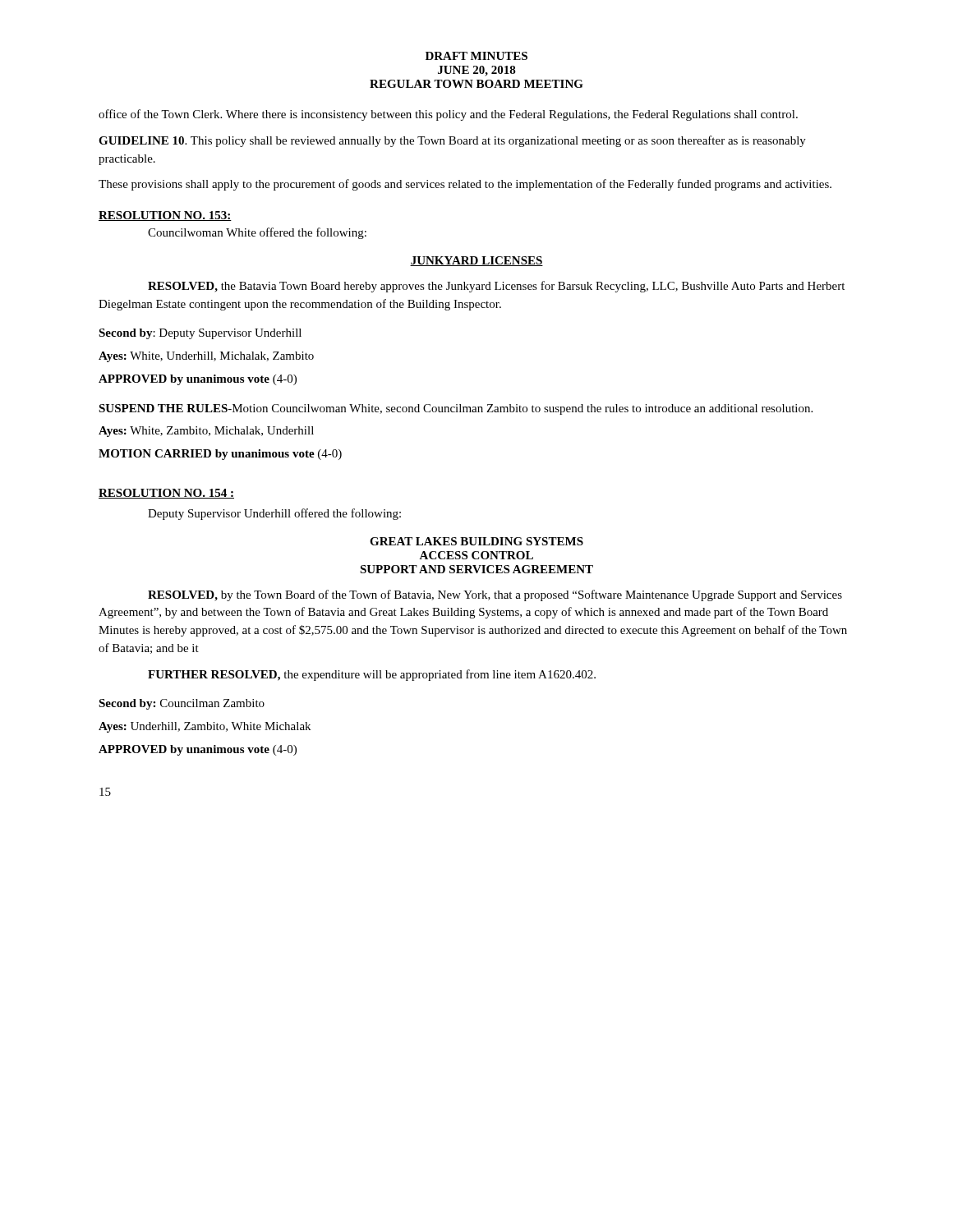Point to the element starting "Second by: Deputy Supervisor Underhill Ayes: White, Underhill,"
Image resolution: width=953 pixels, height=1232 pixels.
[x=200, y=334]
